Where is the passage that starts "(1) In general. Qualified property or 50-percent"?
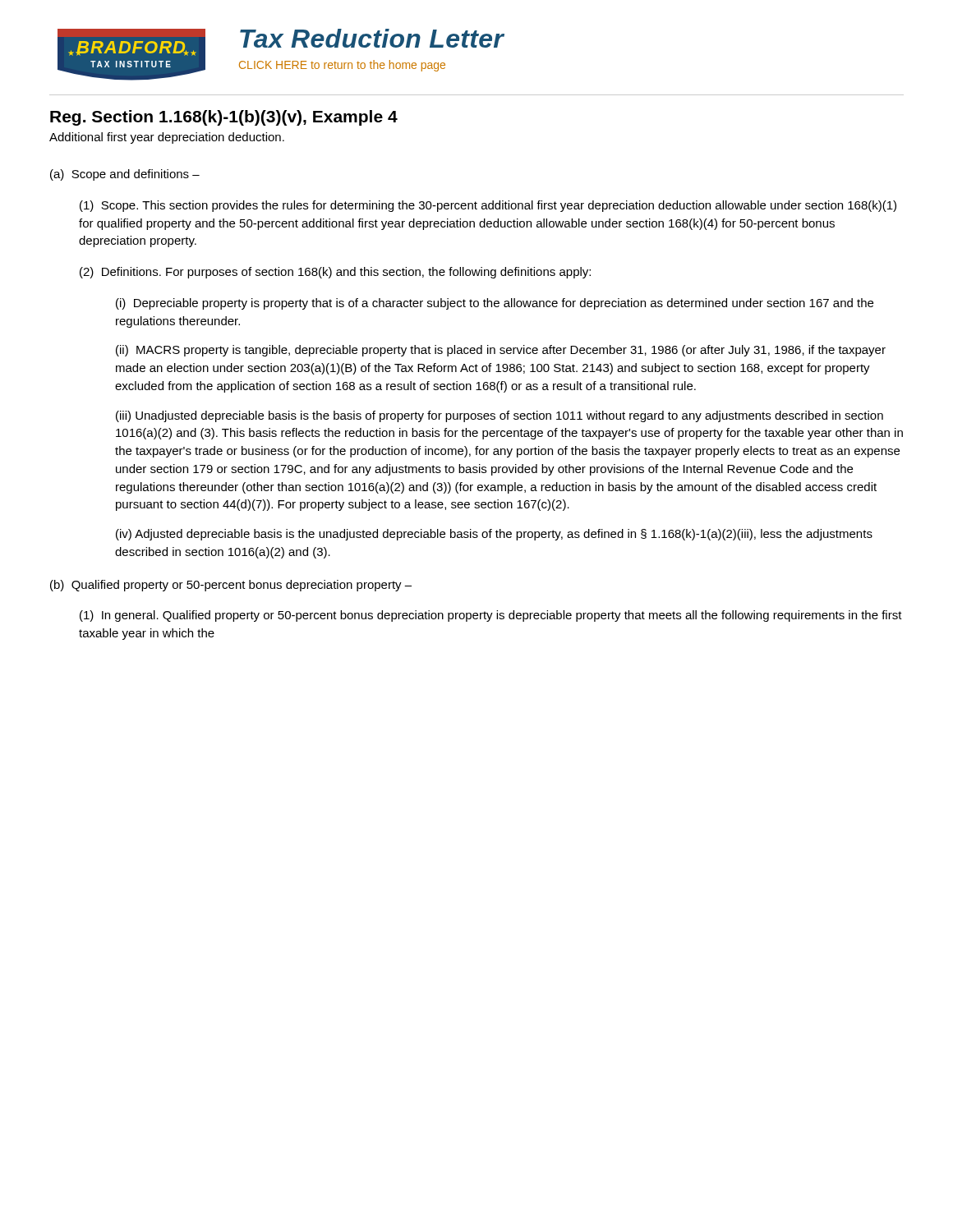 [x=490, y=624]
